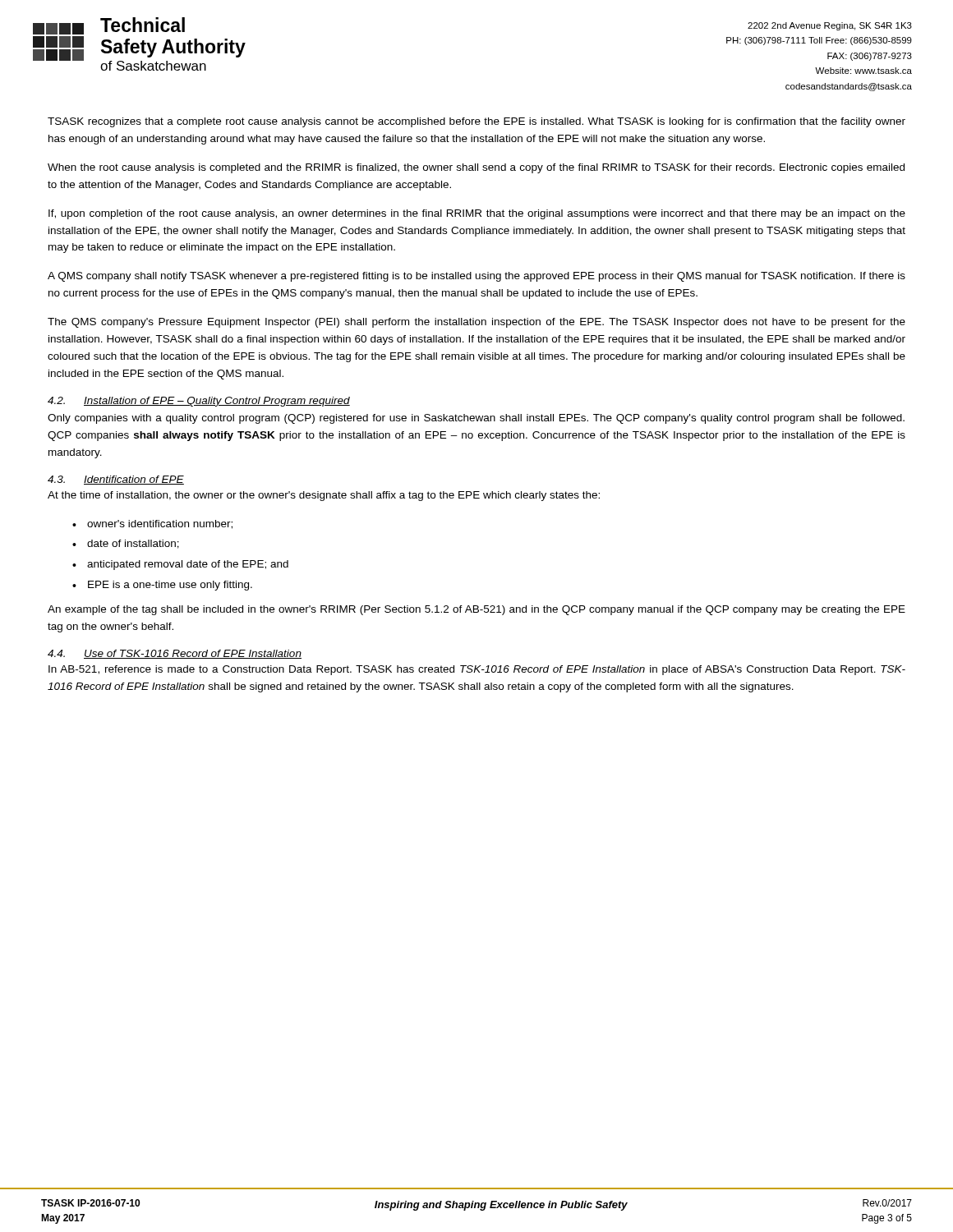The height and width of the screenshot is (1232, 953).
Task: Click on the block starting "If, upon completion of"
Action: [x=476, y=230]
